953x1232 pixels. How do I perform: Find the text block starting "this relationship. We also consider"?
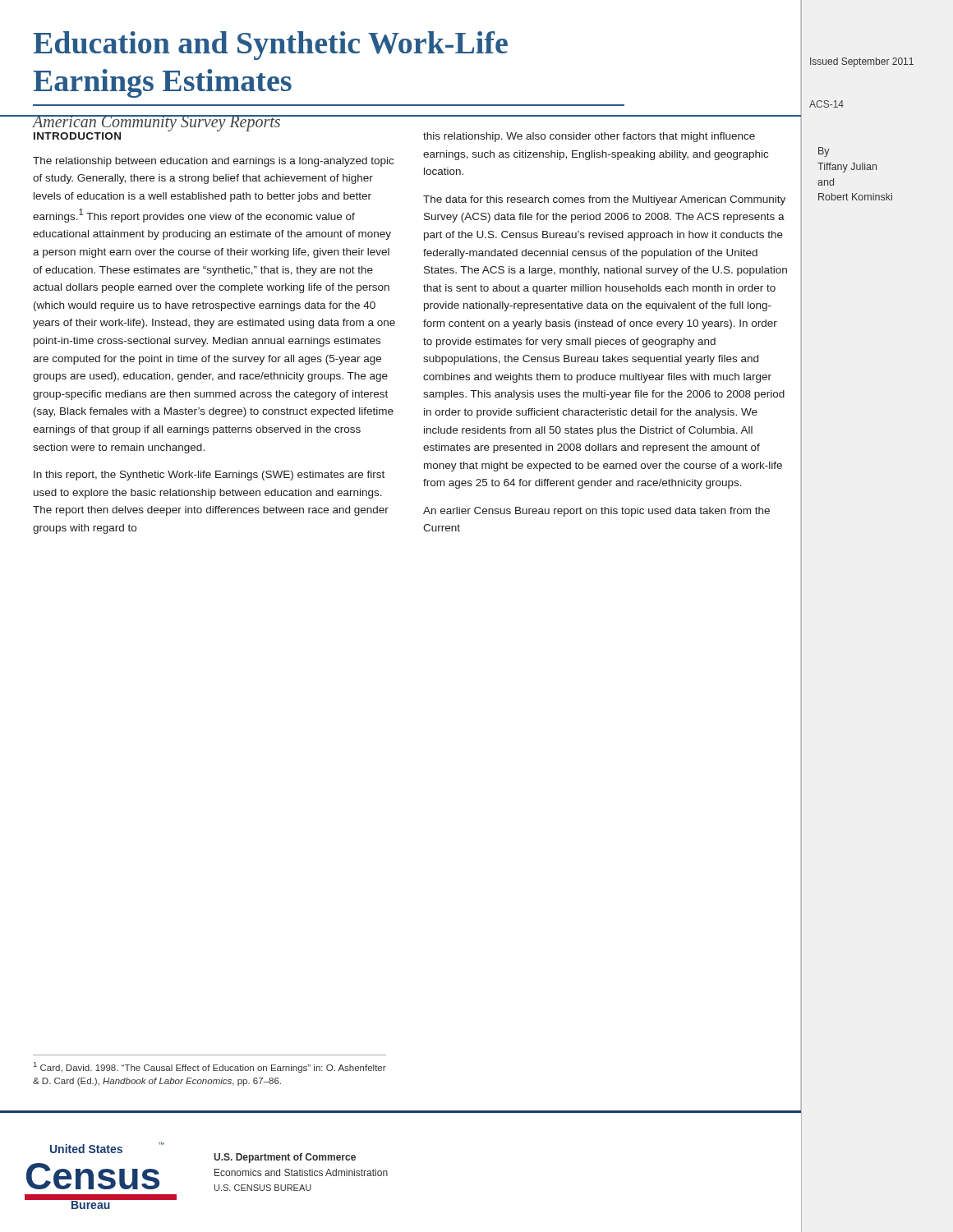606,332
